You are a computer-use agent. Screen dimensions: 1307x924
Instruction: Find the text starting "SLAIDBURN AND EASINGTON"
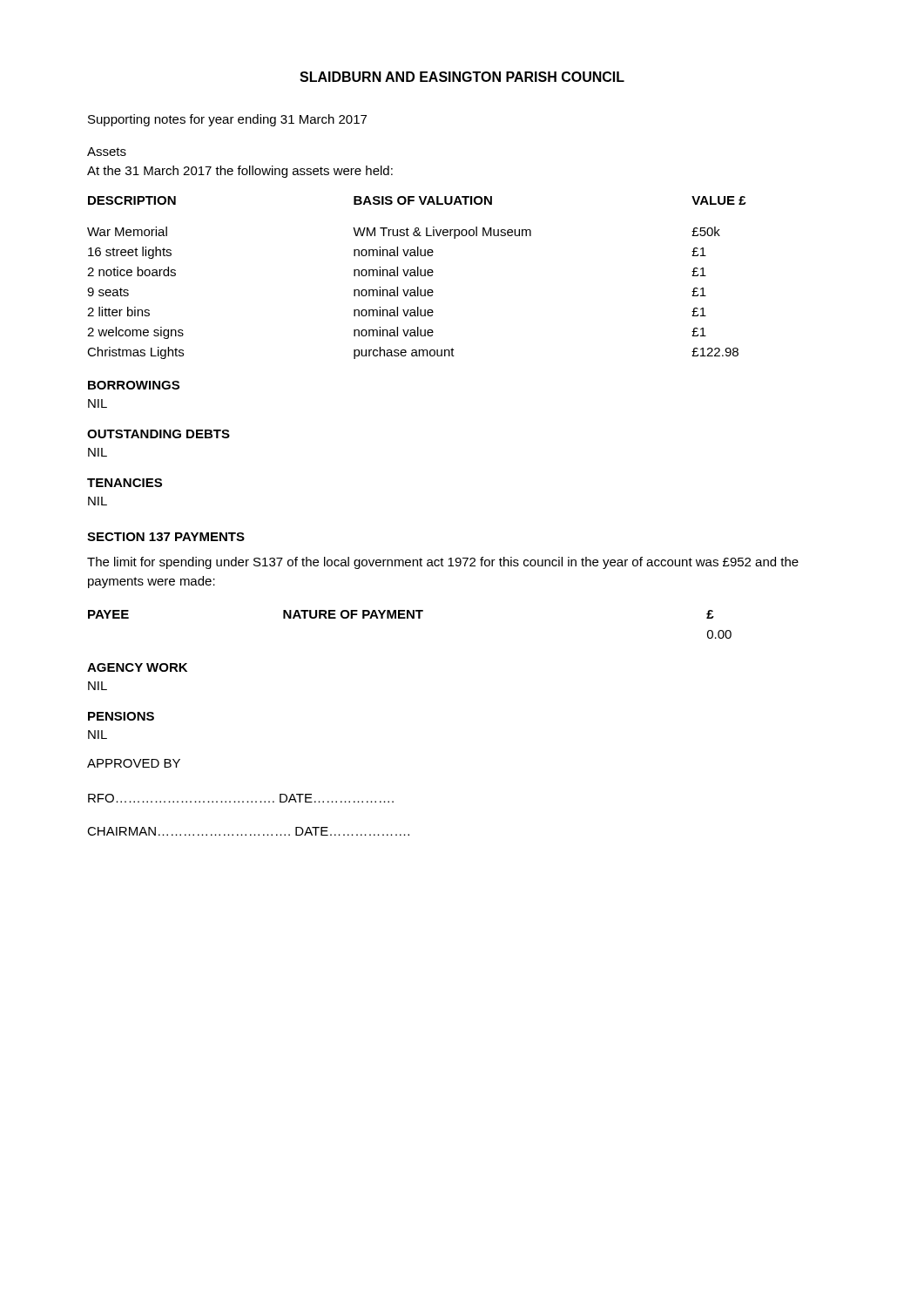click(x=462, y=77)
